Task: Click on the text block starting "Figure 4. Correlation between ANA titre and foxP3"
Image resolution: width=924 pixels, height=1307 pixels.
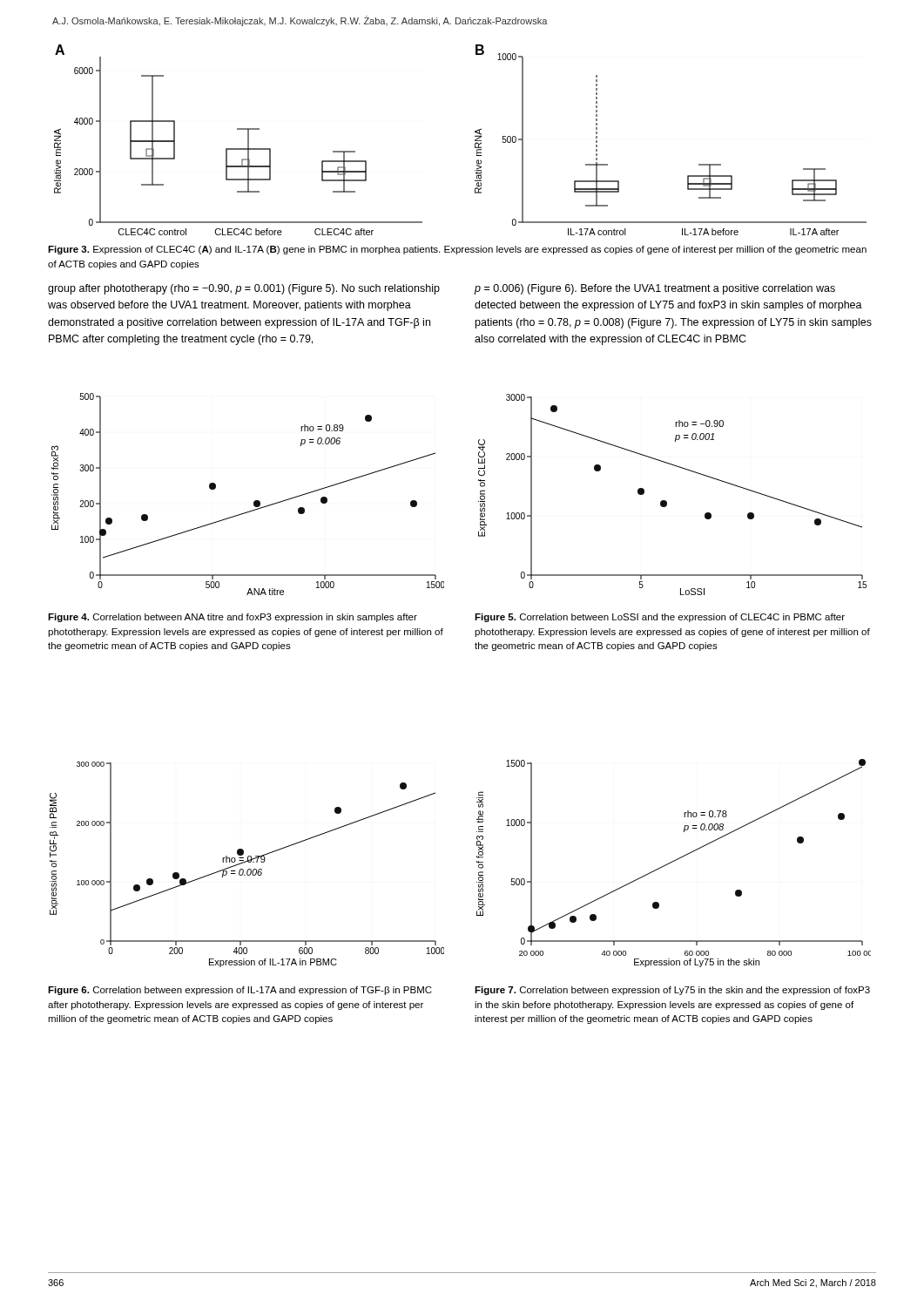Action: click(245, 631)
